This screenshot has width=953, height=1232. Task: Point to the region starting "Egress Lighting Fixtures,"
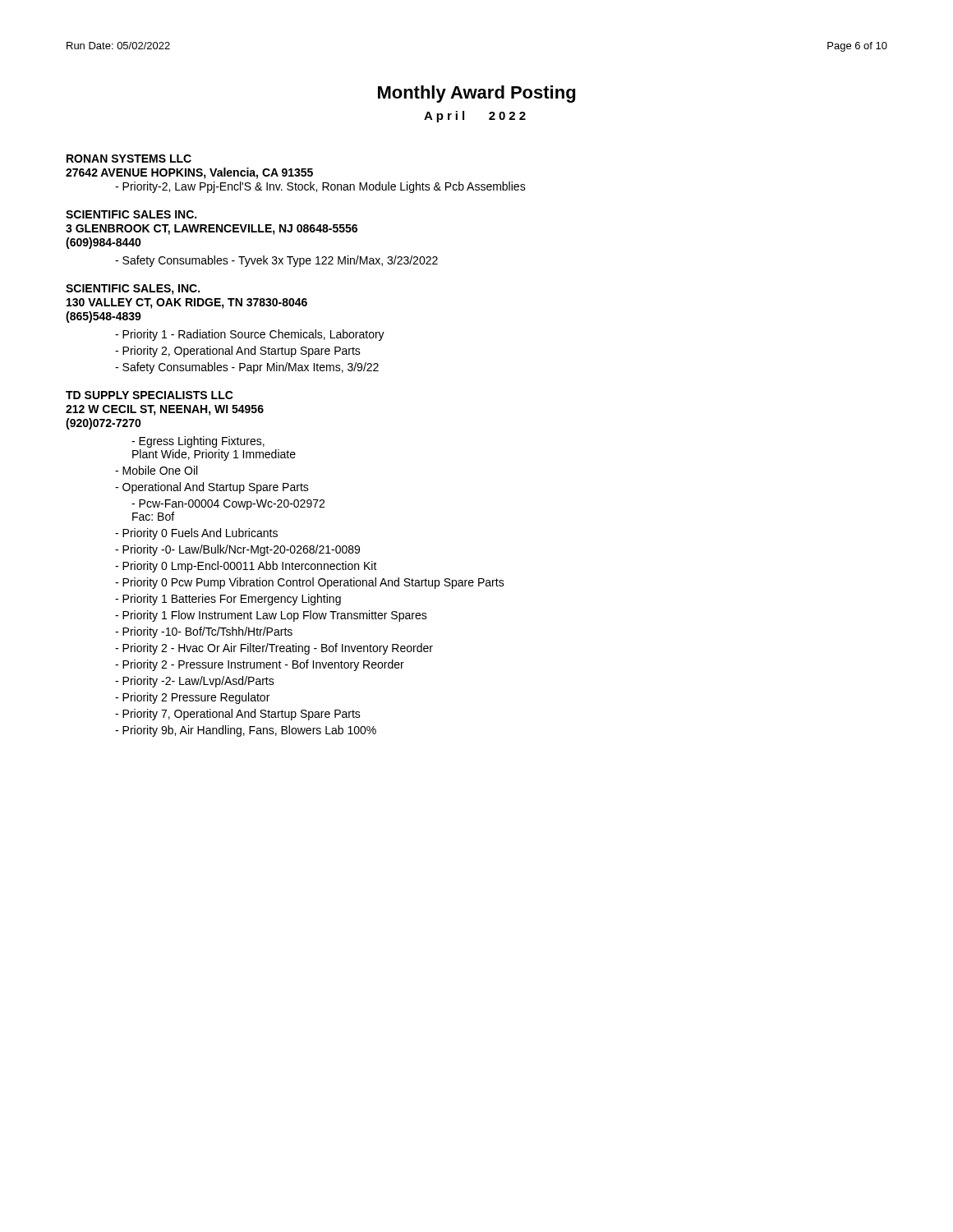tap(198, 441)
